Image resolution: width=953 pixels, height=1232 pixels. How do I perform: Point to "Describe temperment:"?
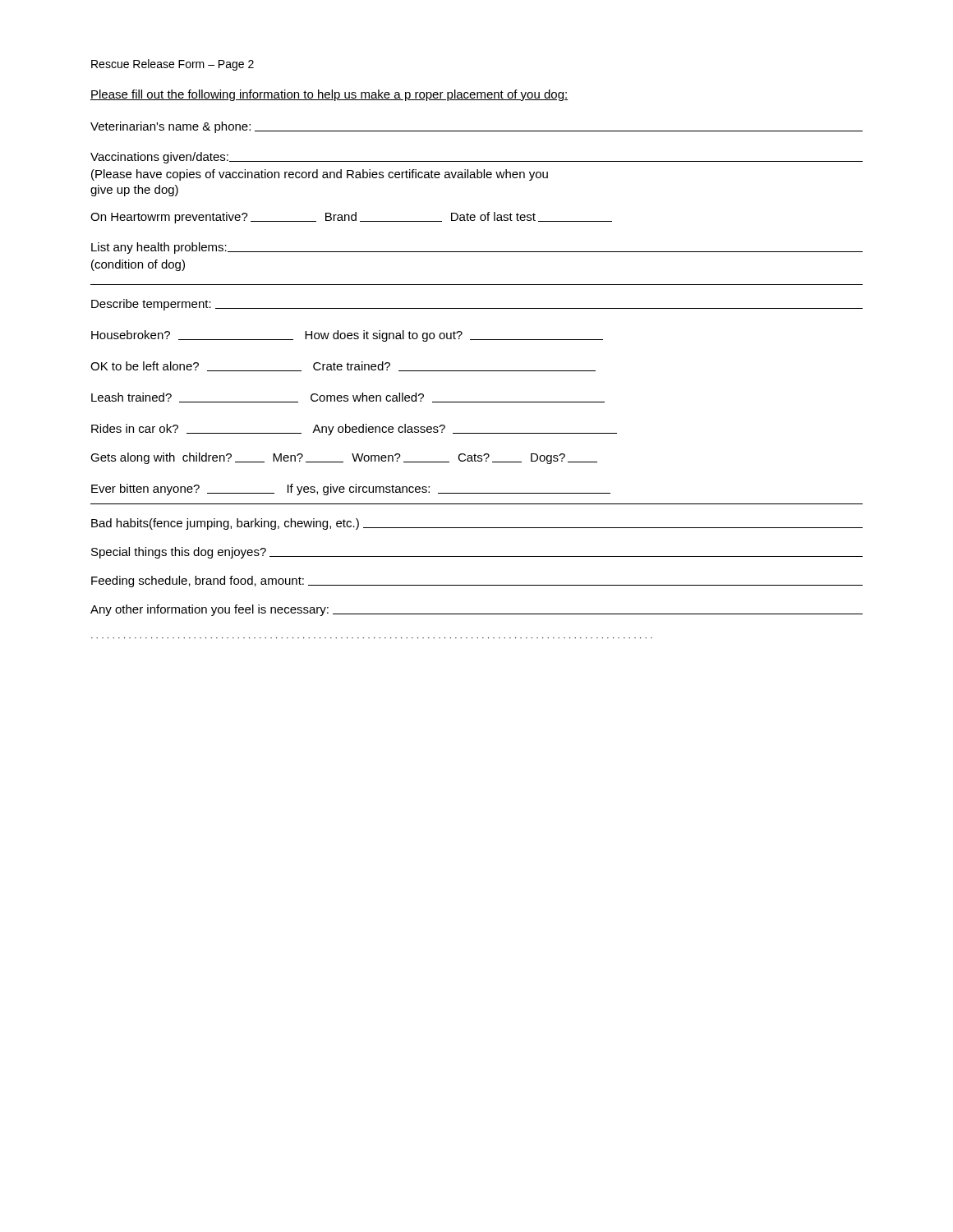click(x=476, y=304)
